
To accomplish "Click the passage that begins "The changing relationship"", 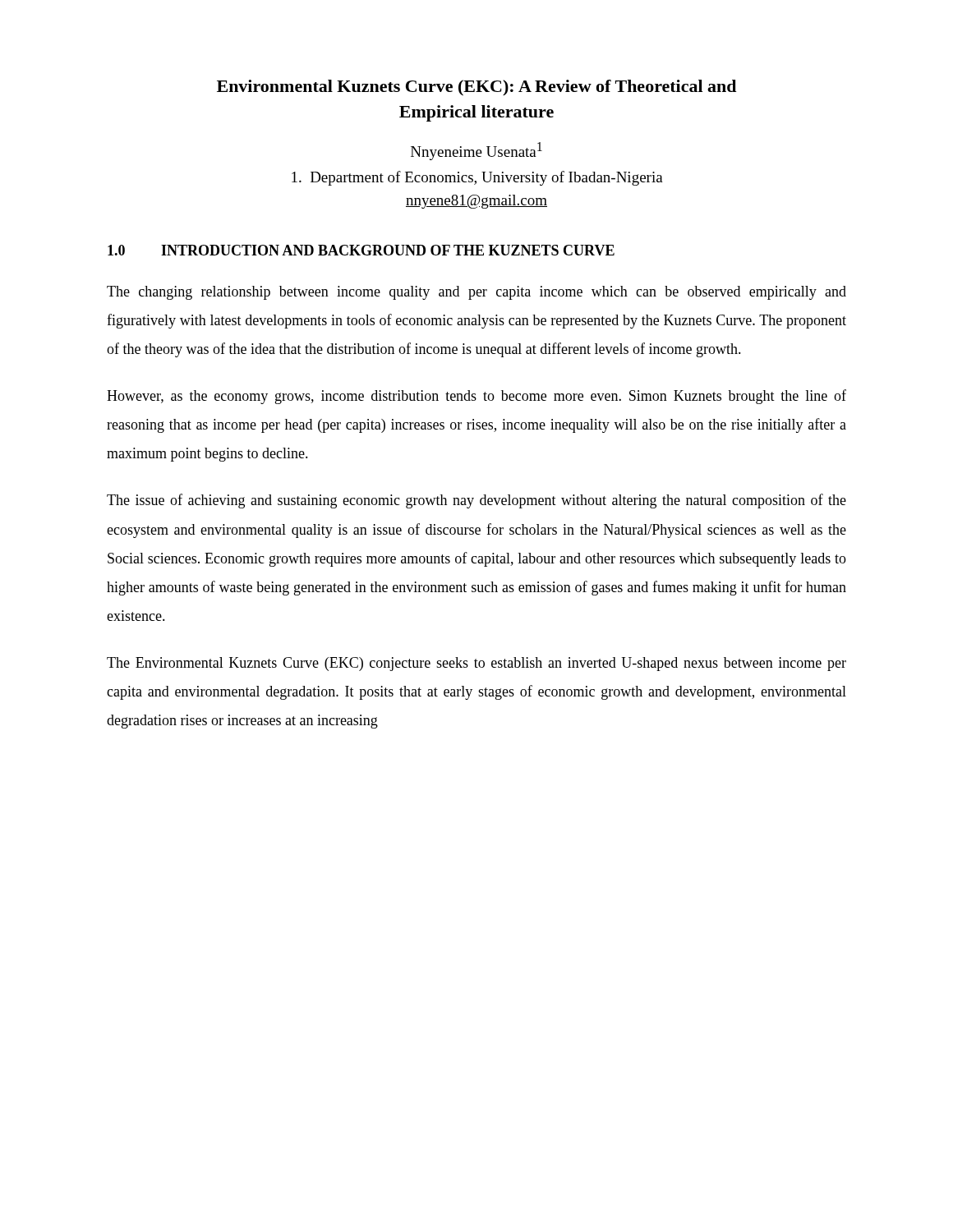I will (x=476, y=320).
